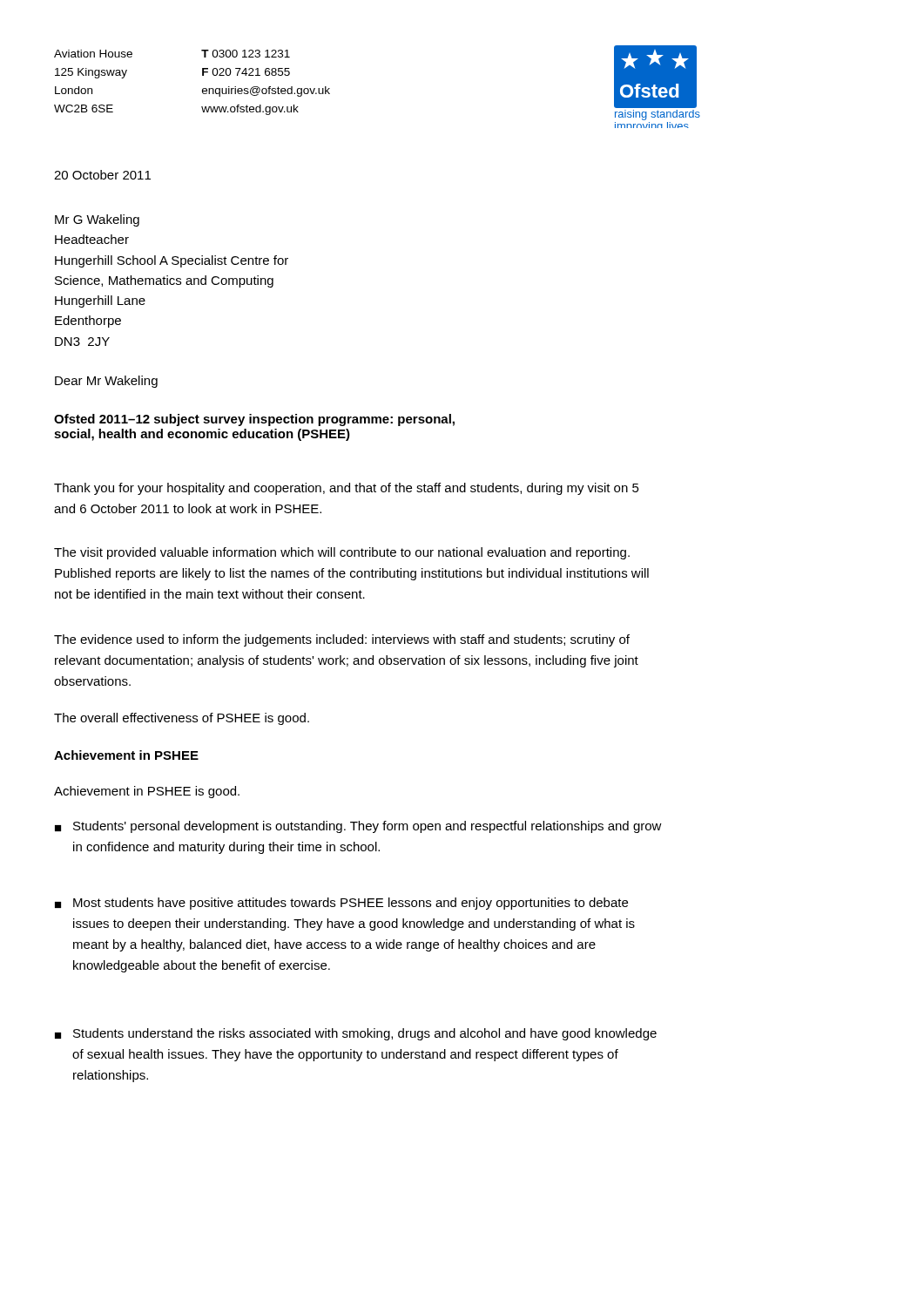Navigate to the block starting "■ Students' personal development is outstanding. They"
Screen dimensions: 1307x924
[359, 836]
